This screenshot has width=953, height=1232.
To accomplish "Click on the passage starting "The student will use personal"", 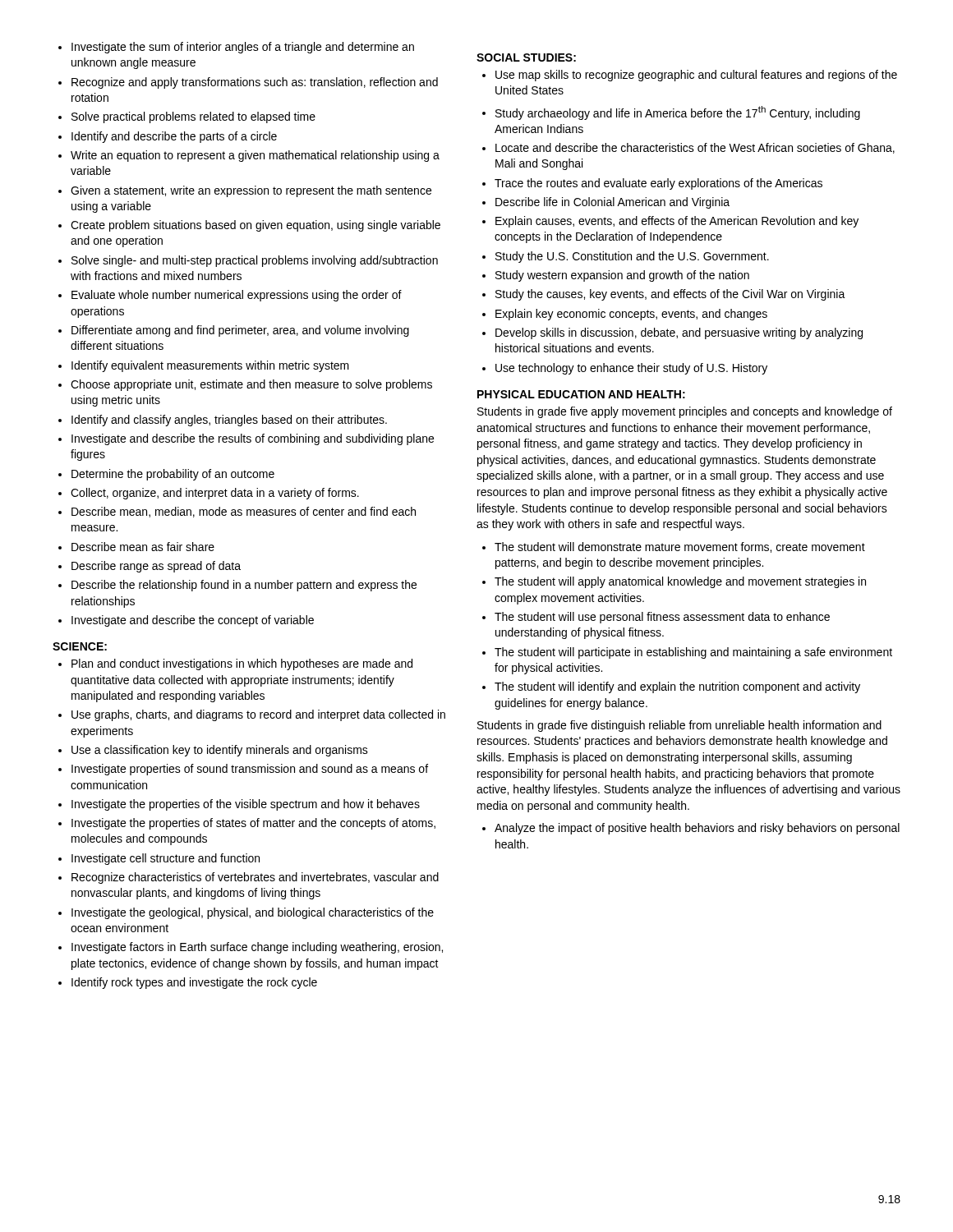I will click(662, 625).
